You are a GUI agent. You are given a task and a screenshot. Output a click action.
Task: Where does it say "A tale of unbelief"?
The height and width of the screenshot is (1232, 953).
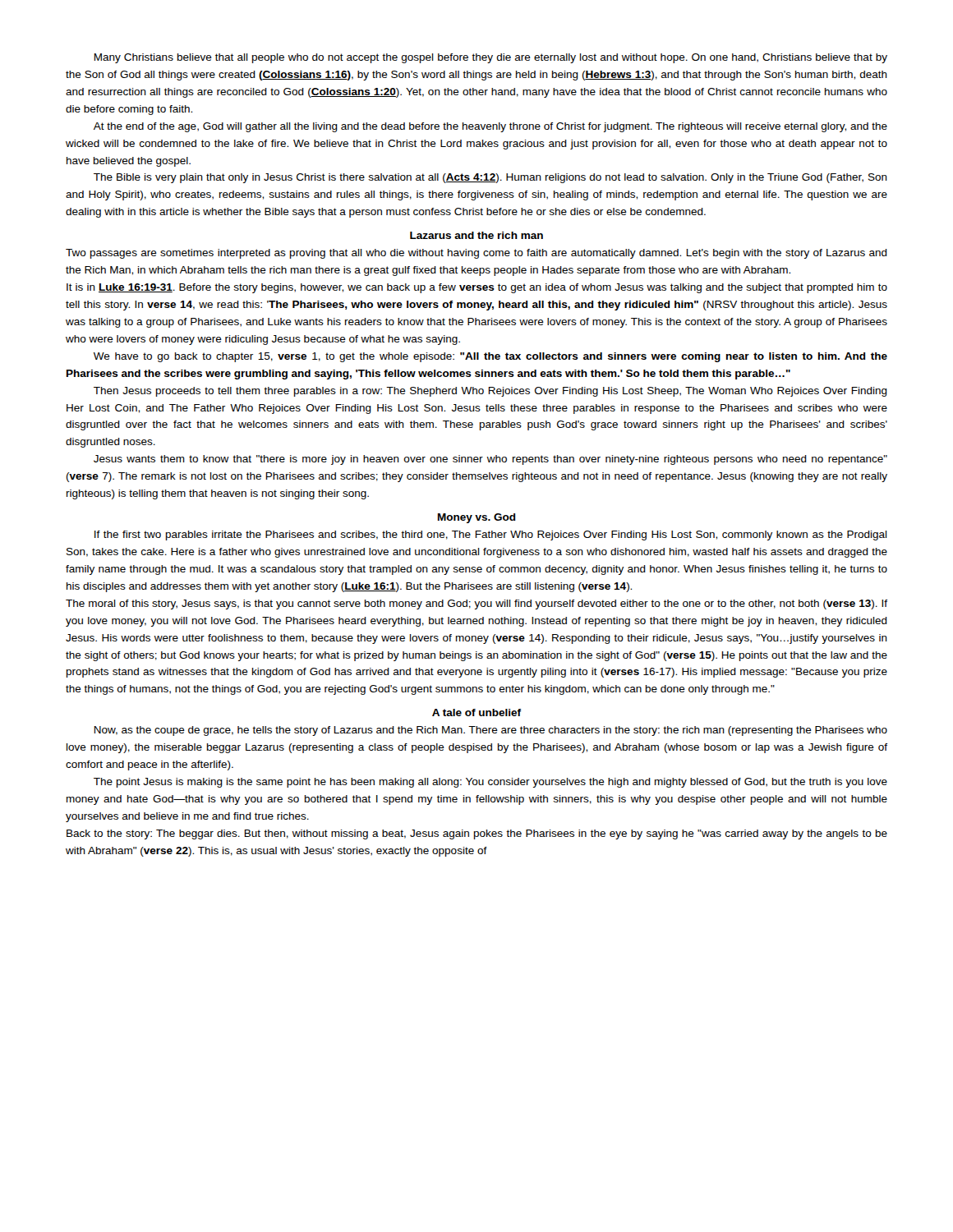[476, 713]
